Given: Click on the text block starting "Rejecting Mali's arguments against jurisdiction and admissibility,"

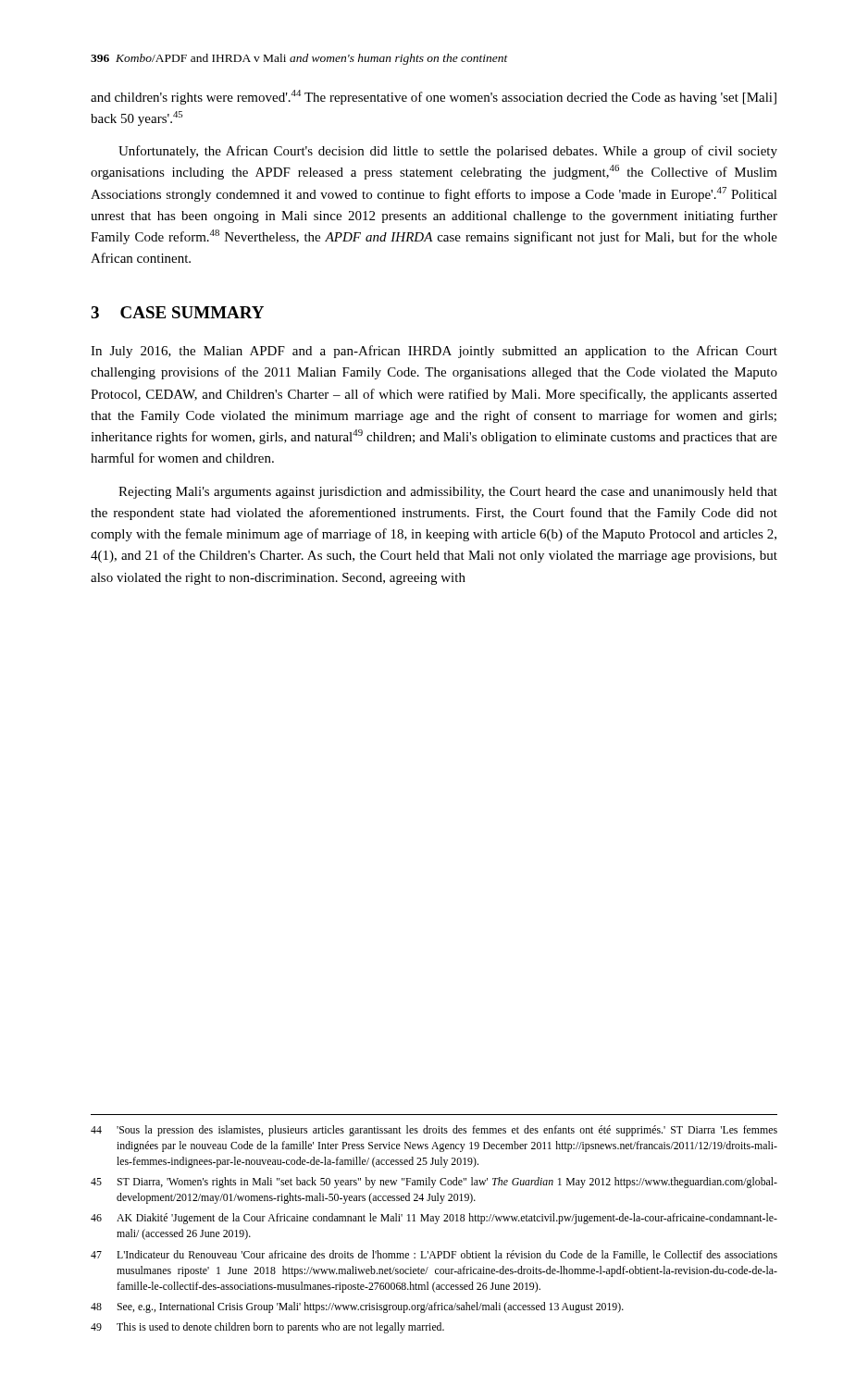Looking at the screenshot, I should tap(434, 534).
